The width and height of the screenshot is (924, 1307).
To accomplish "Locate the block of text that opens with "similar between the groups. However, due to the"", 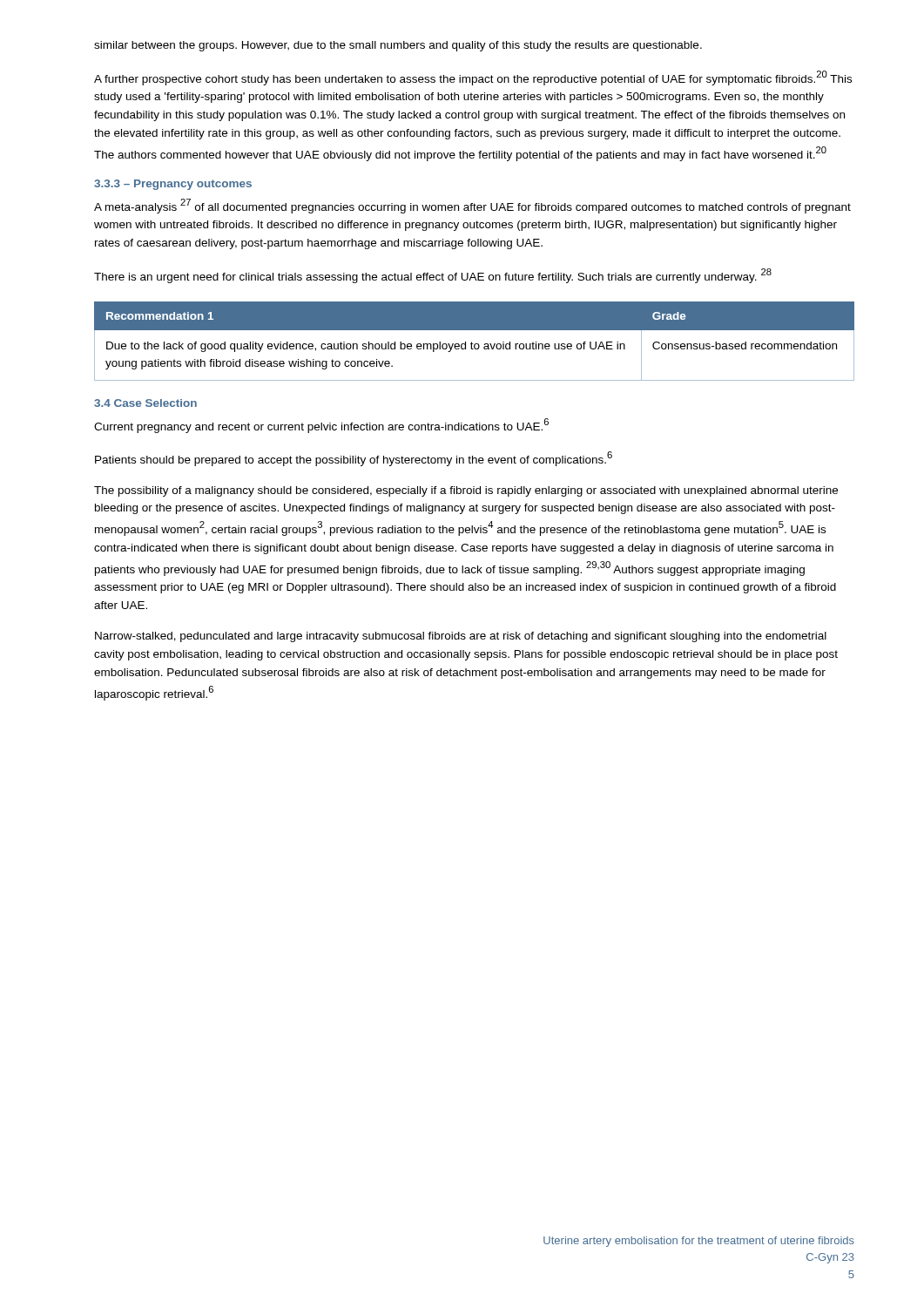I will [398, 45].
